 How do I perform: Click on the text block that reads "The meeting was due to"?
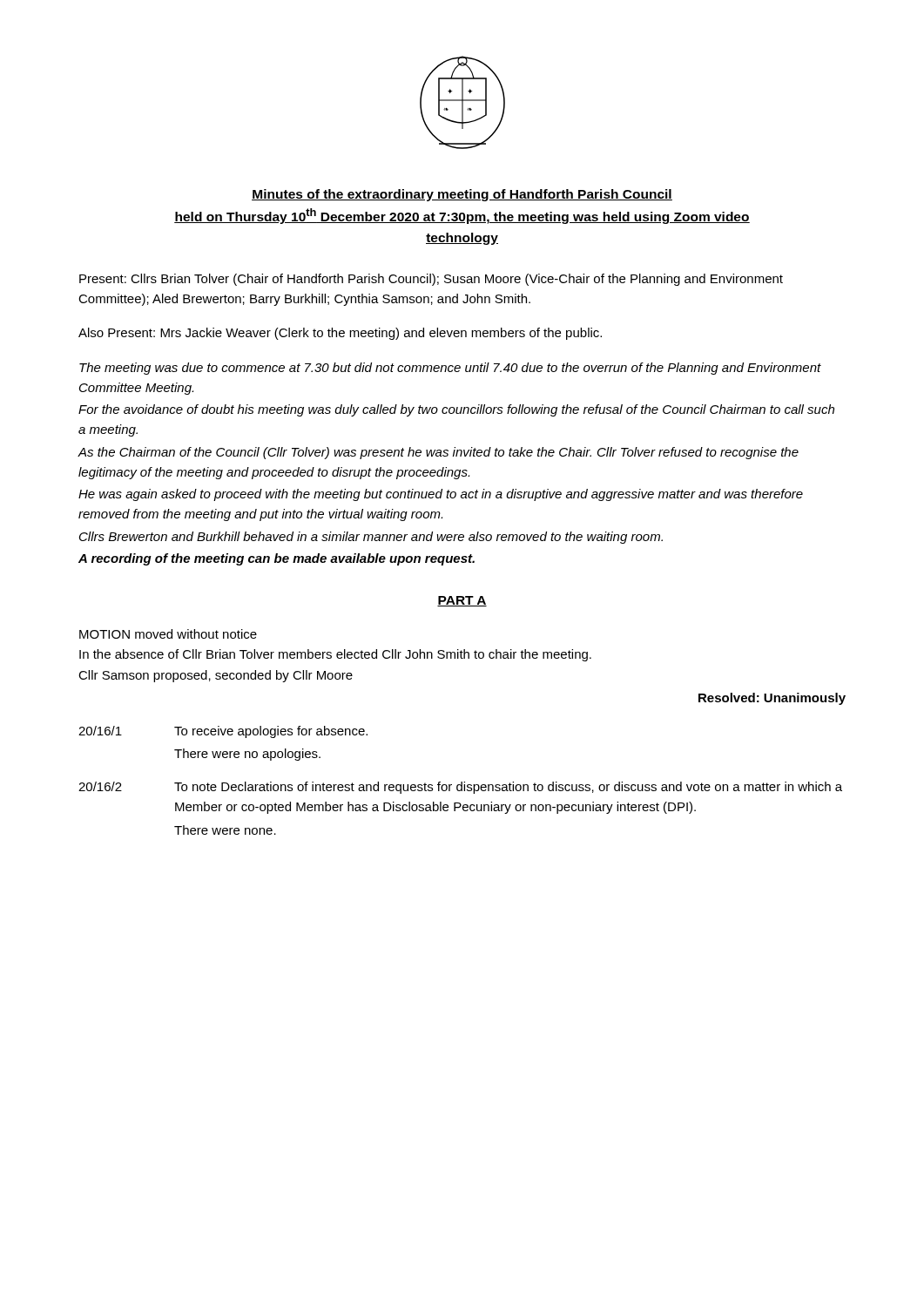(x=462, y=463)
